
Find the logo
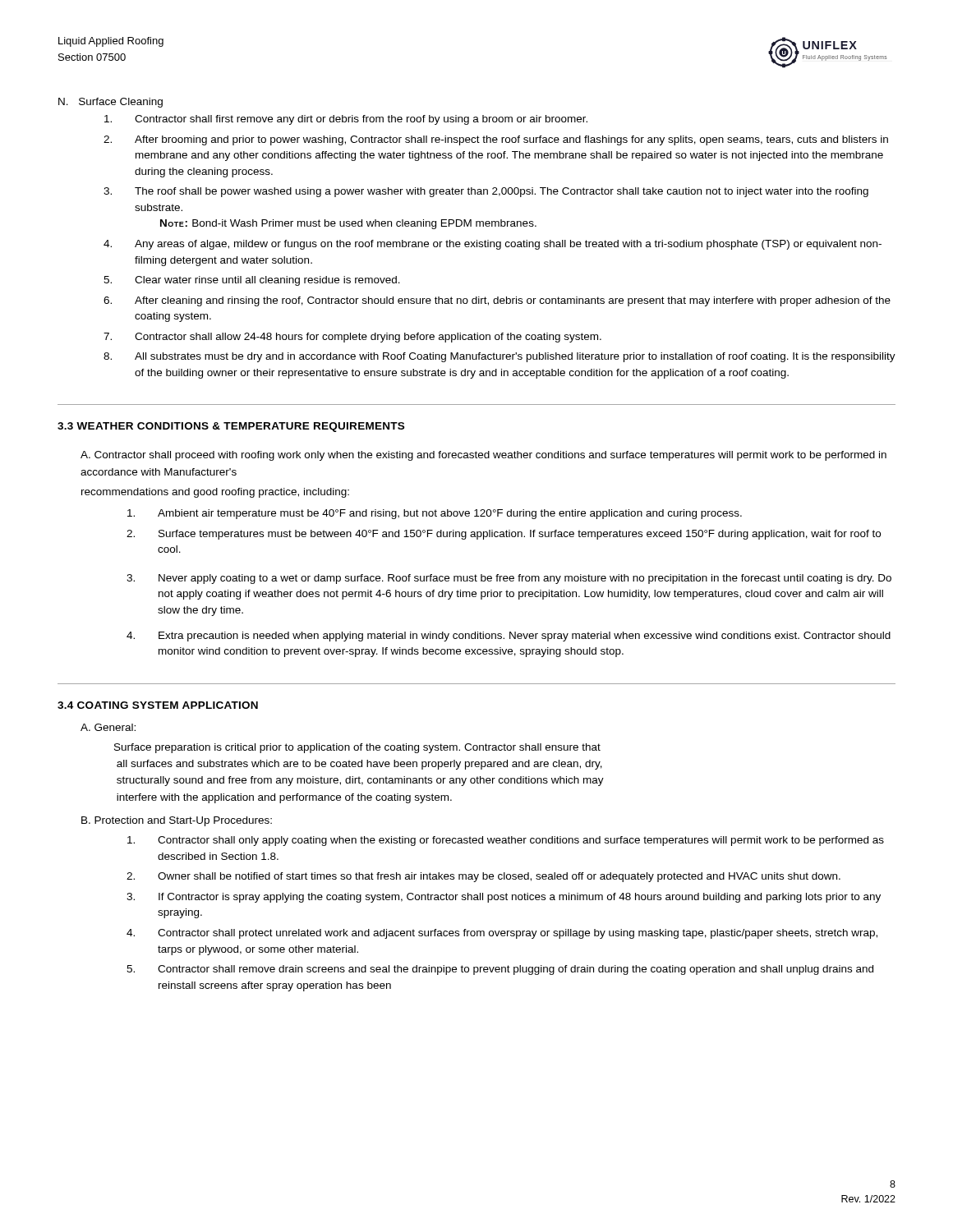[x=830, y=57]
